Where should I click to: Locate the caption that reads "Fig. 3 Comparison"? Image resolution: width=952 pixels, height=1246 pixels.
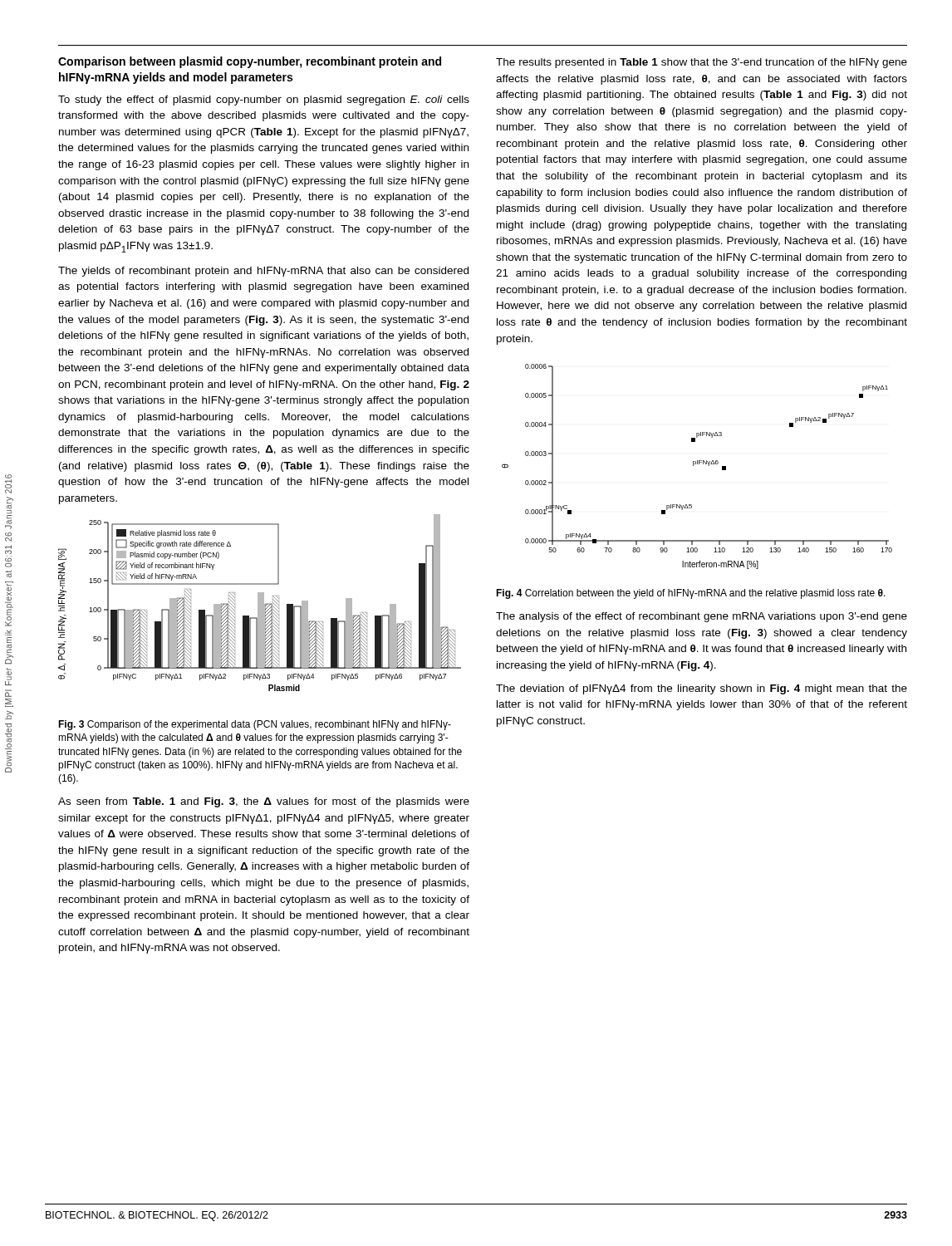pyautogui.click(x=260, y=752)
